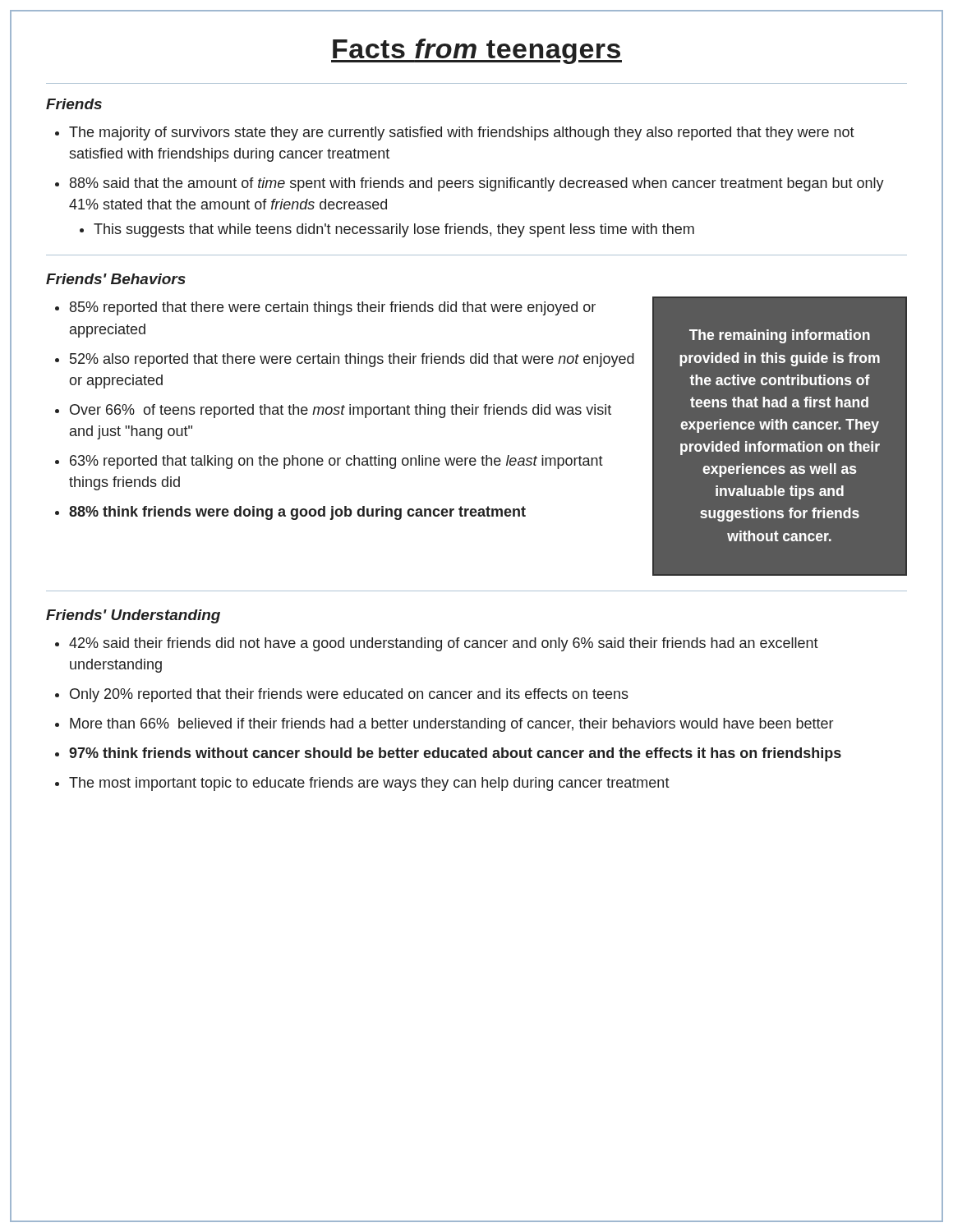The height and width of the screenshot is (1232, 953).
Task: Select the element starting "Friends' Behaviors"
Action: [116, 279]
